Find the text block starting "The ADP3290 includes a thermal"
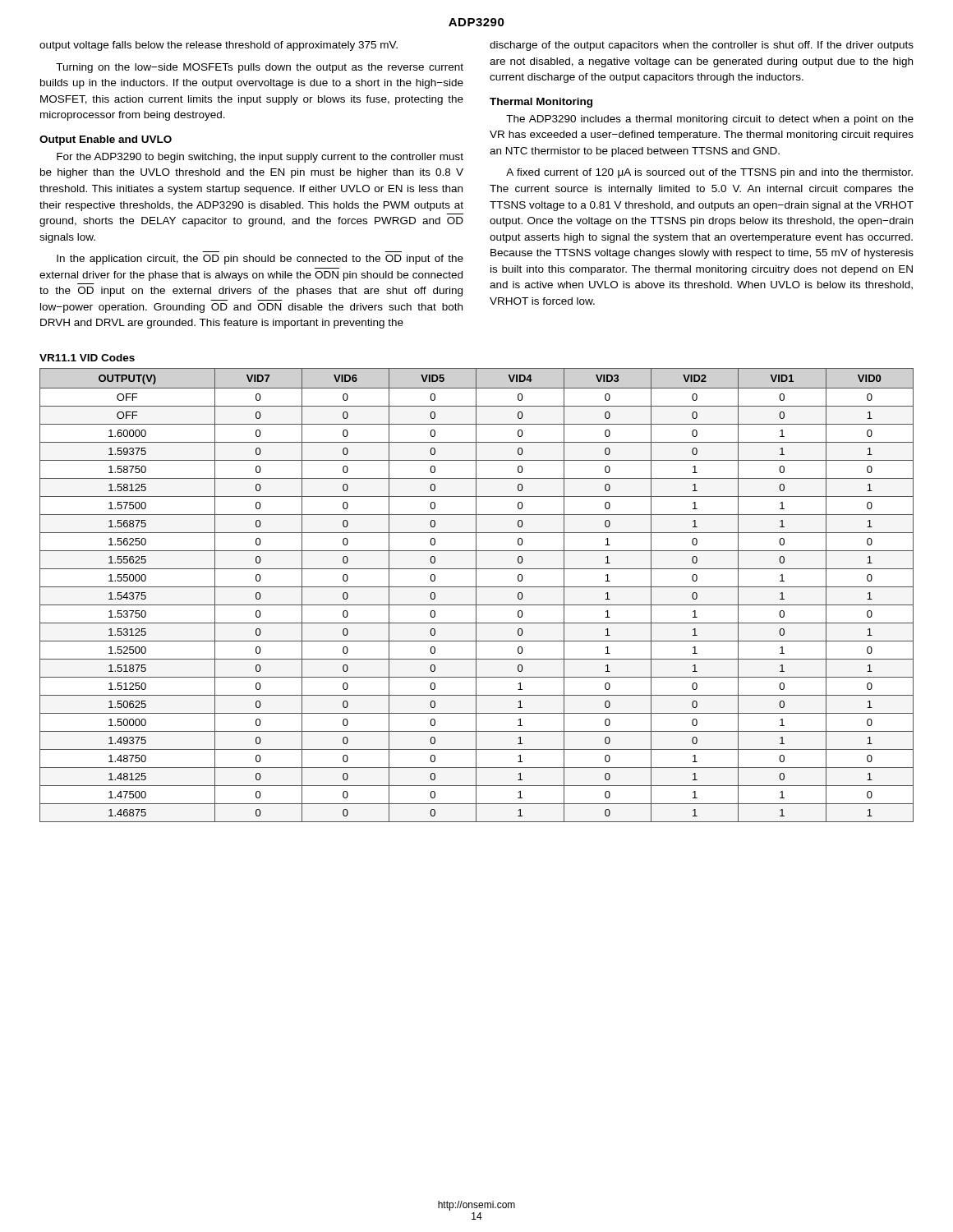This screenshot has height=1232, width=953. (x=702, y=210)
